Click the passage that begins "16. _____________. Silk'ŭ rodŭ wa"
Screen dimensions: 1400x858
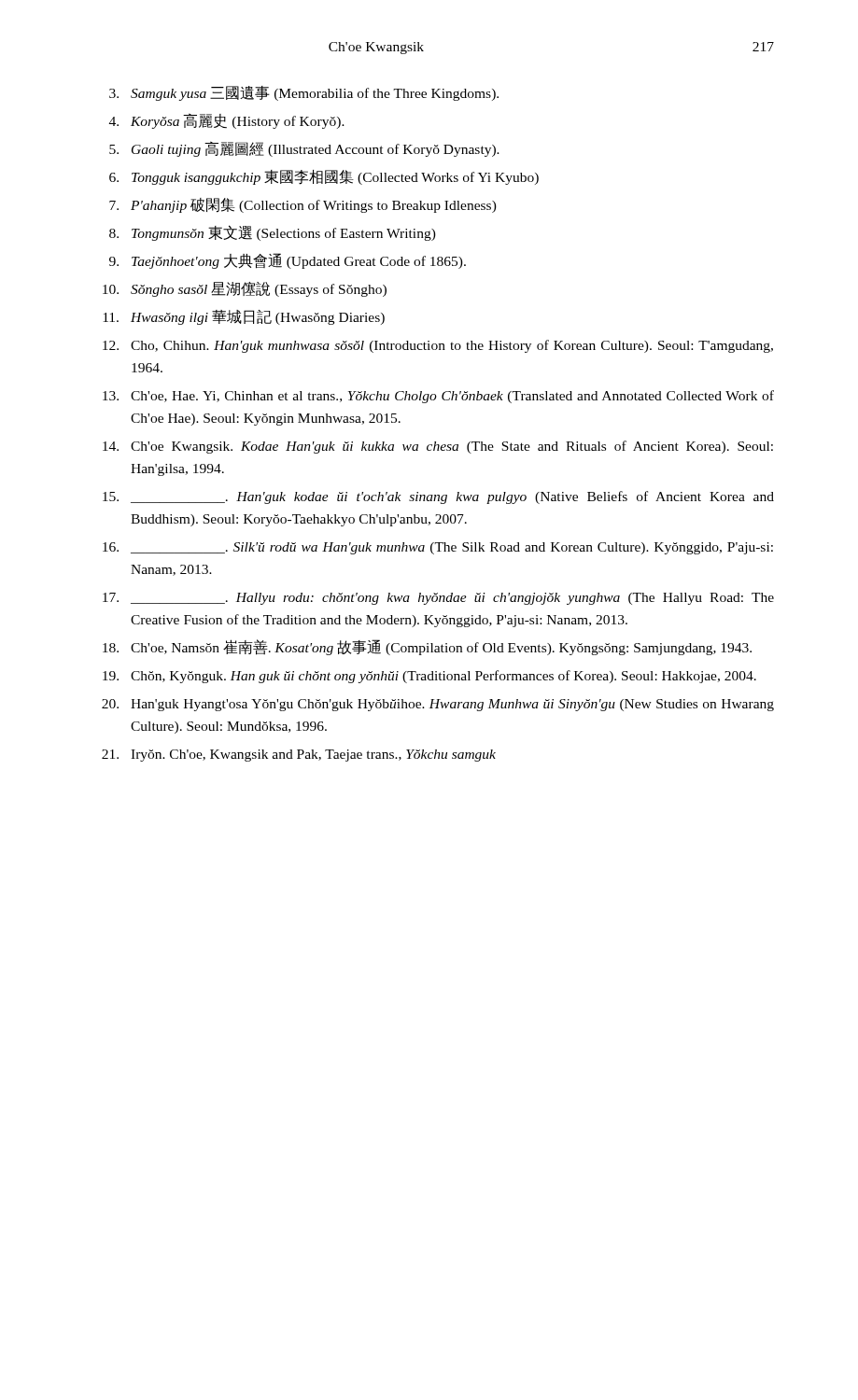(429, 558)
